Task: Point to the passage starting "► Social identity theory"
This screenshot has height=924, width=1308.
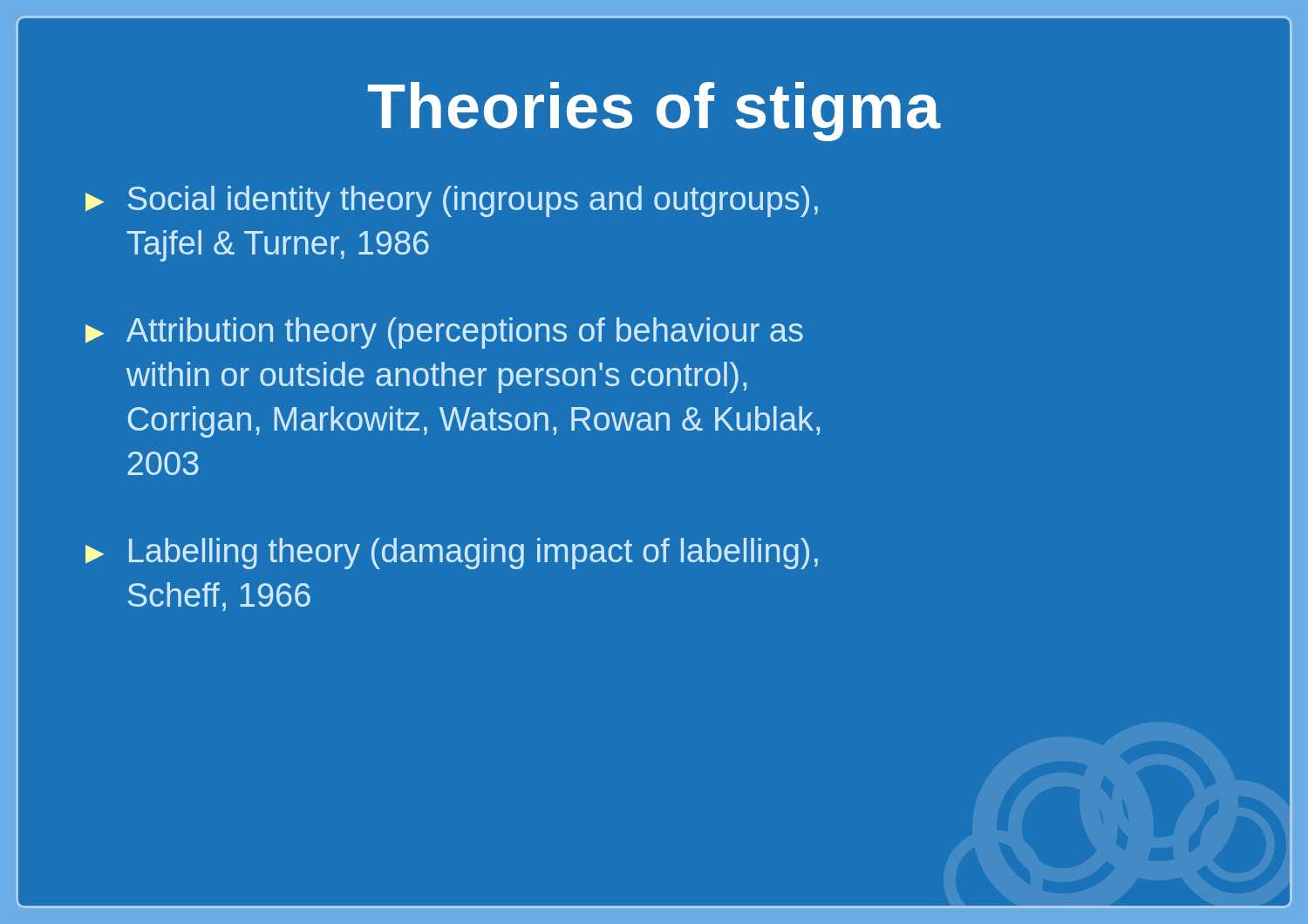Action: pos(450,222)
